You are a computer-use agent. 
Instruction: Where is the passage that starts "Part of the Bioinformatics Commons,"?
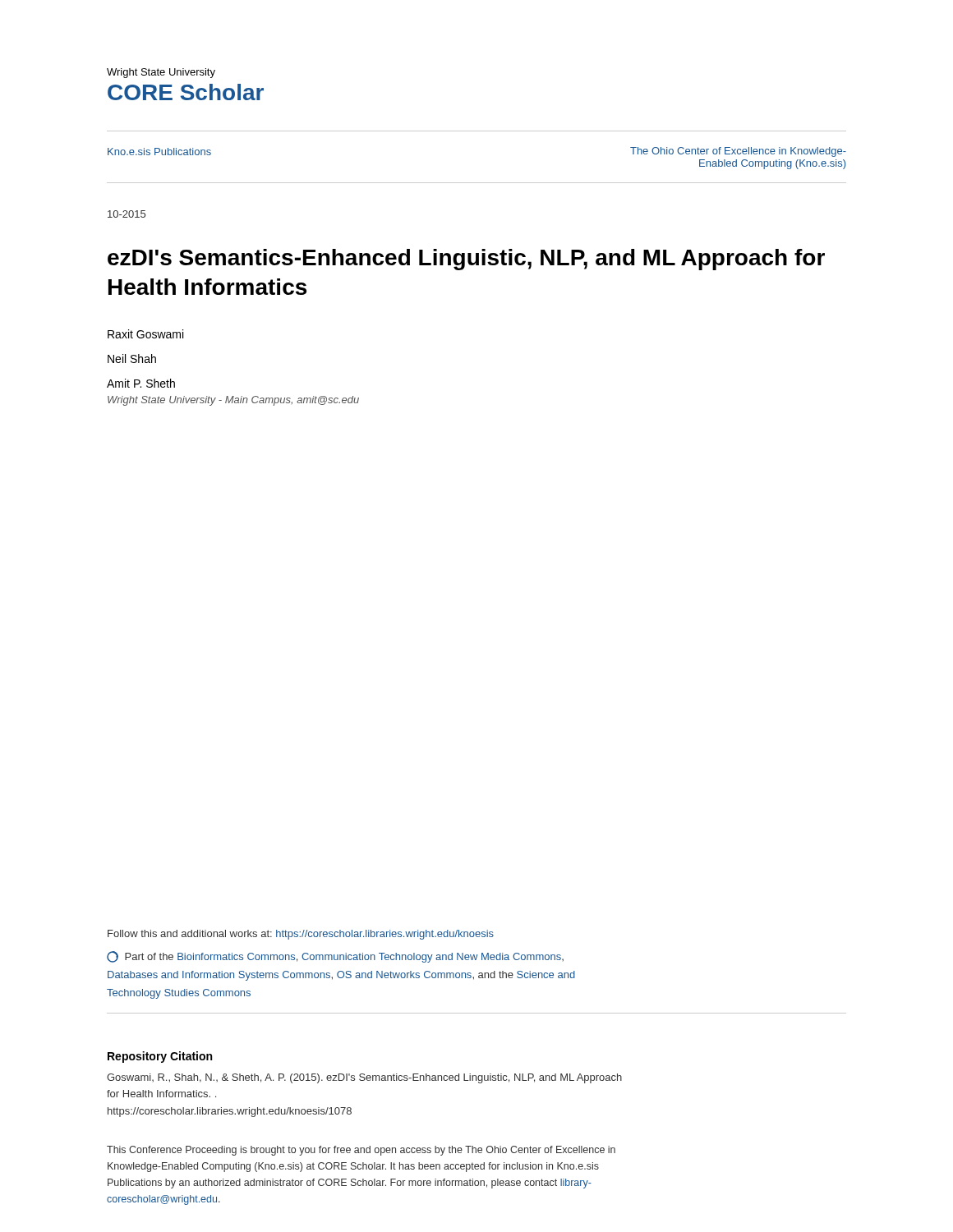[341, 974]
